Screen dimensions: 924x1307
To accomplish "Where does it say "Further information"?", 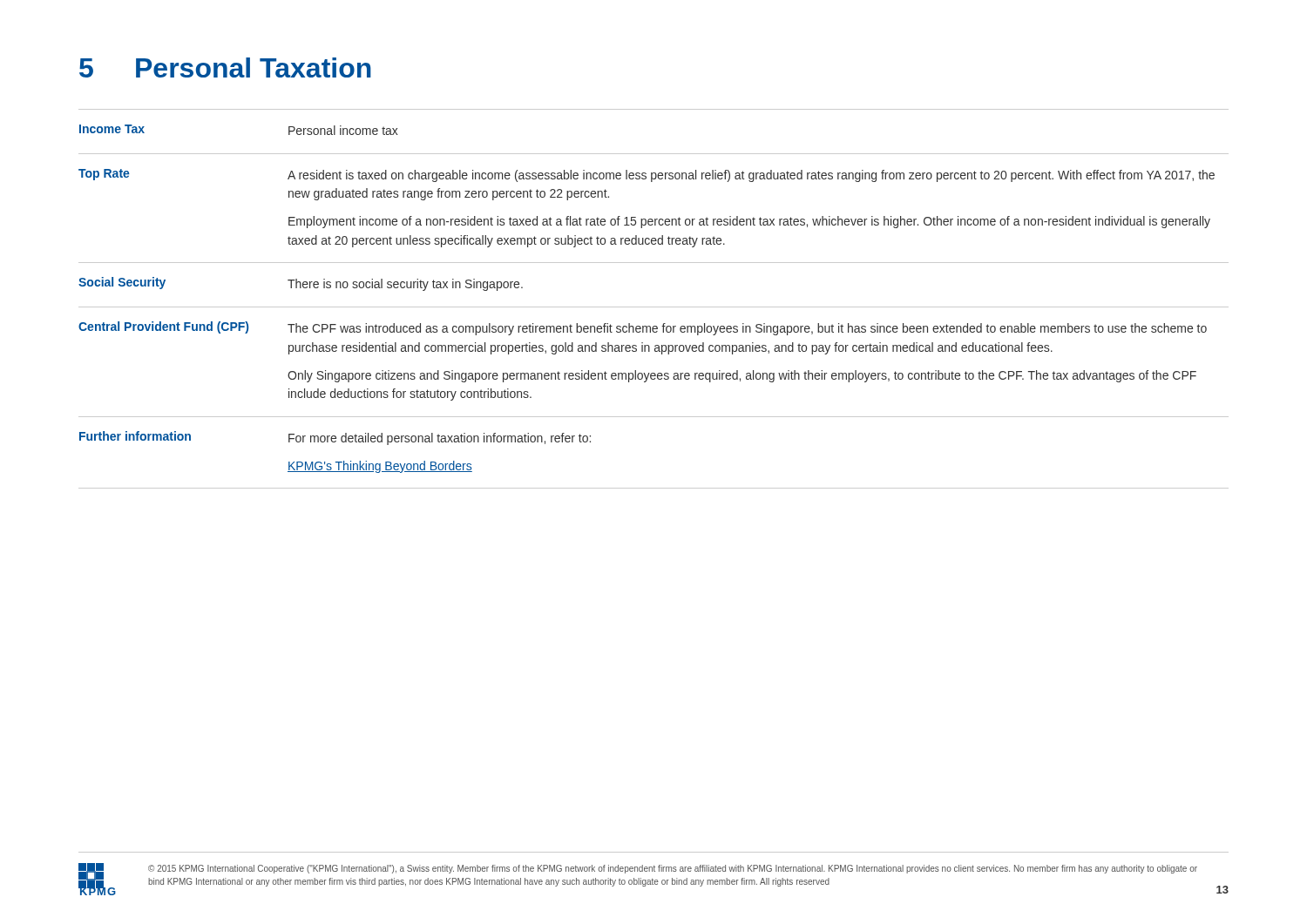I will [135, 436].
